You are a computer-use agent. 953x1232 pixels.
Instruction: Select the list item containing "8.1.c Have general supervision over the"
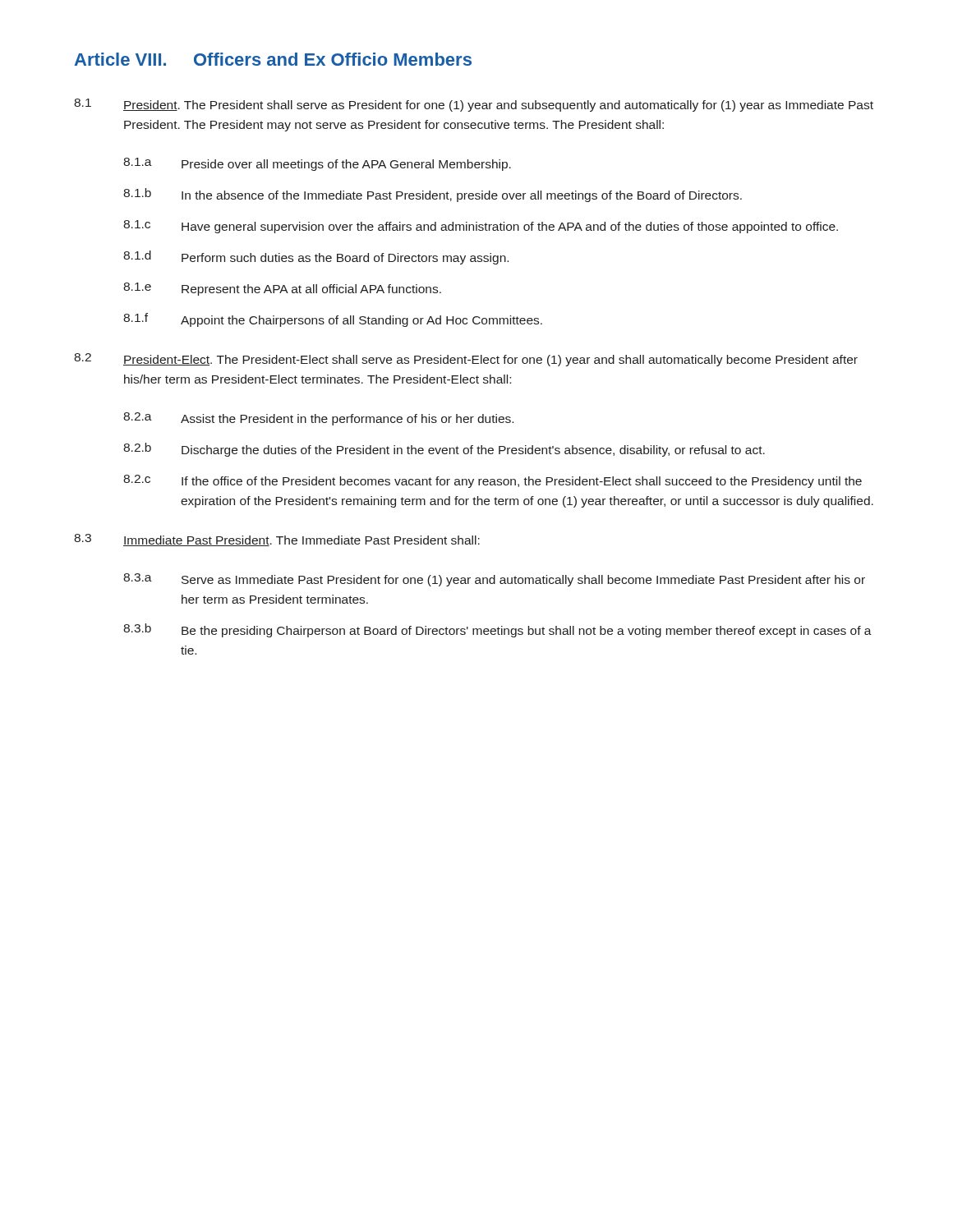coord(501,227)
